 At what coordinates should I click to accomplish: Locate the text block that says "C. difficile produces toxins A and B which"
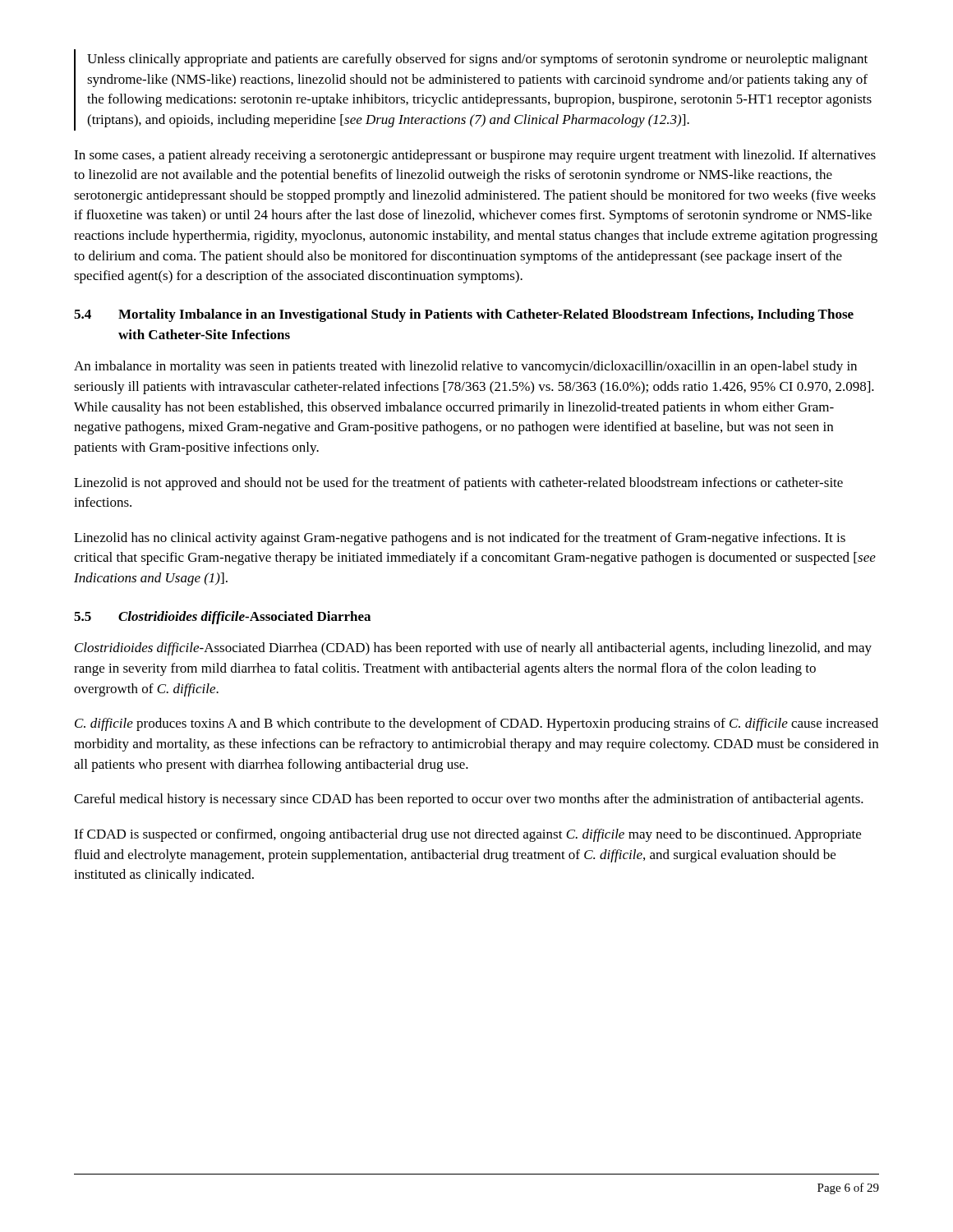click(x=476, y=744)
